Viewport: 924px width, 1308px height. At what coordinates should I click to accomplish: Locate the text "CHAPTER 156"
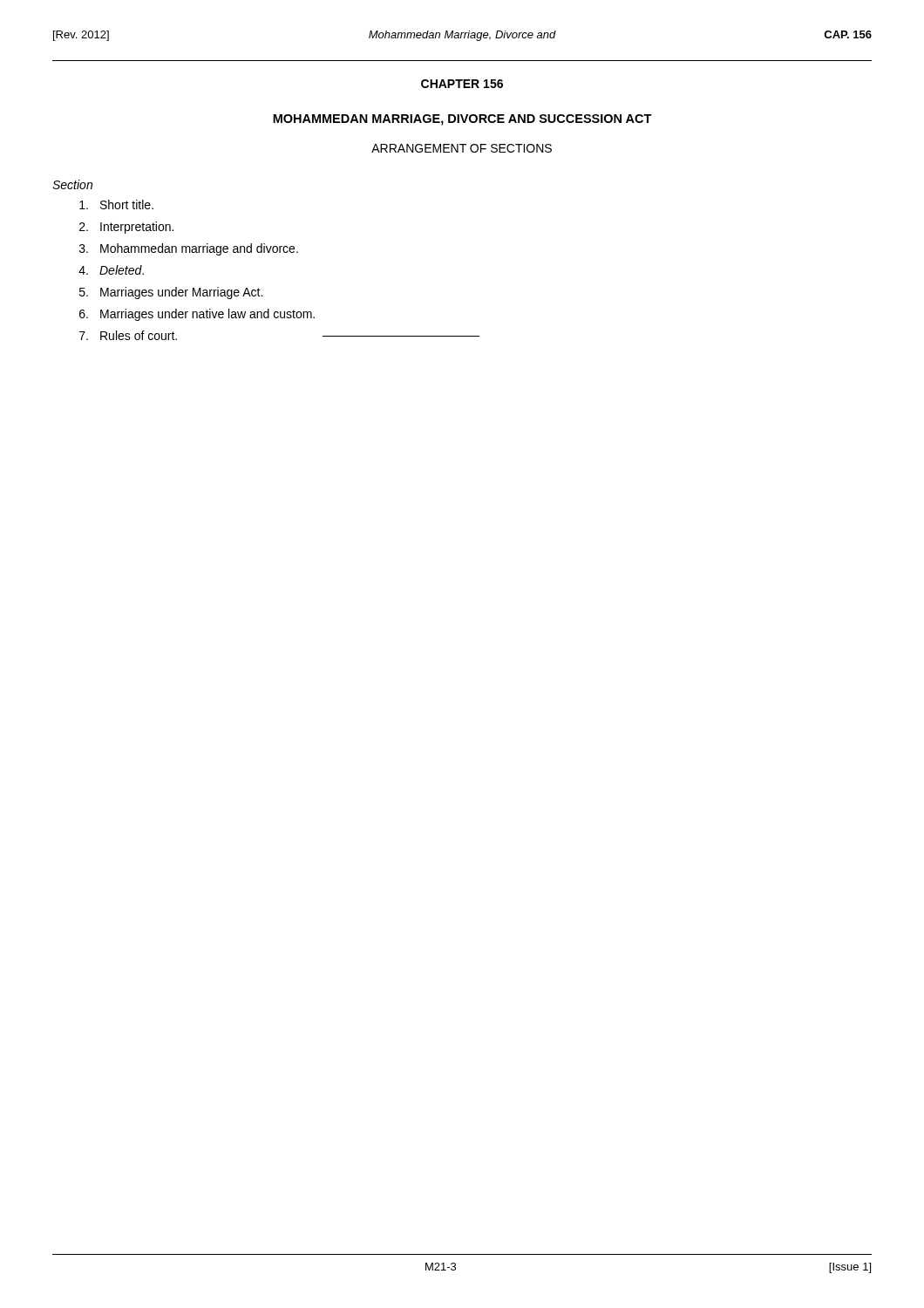point(462,84)
